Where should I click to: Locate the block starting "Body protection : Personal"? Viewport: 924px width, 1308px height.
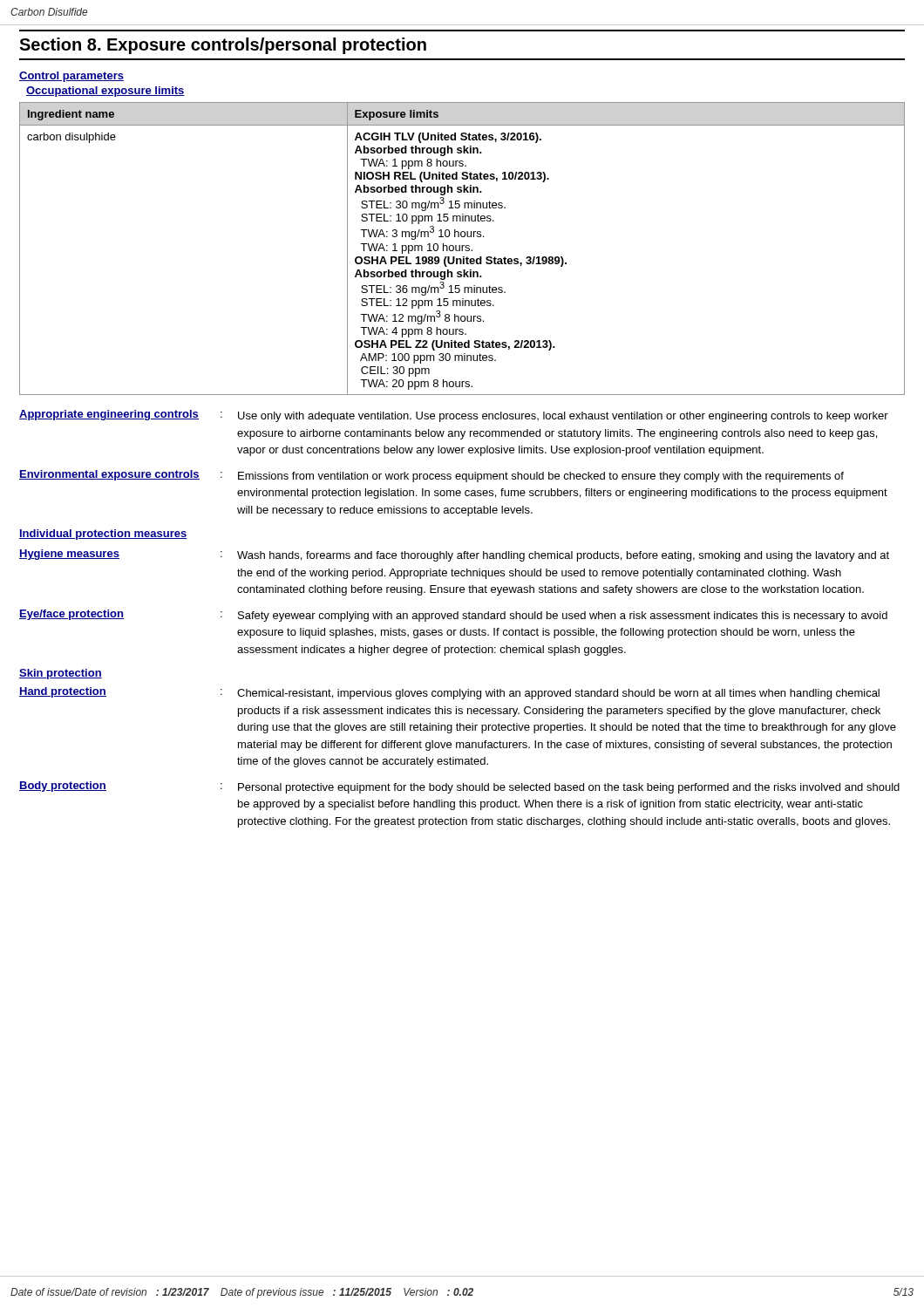pyautogui.click(x=462, y=804)
